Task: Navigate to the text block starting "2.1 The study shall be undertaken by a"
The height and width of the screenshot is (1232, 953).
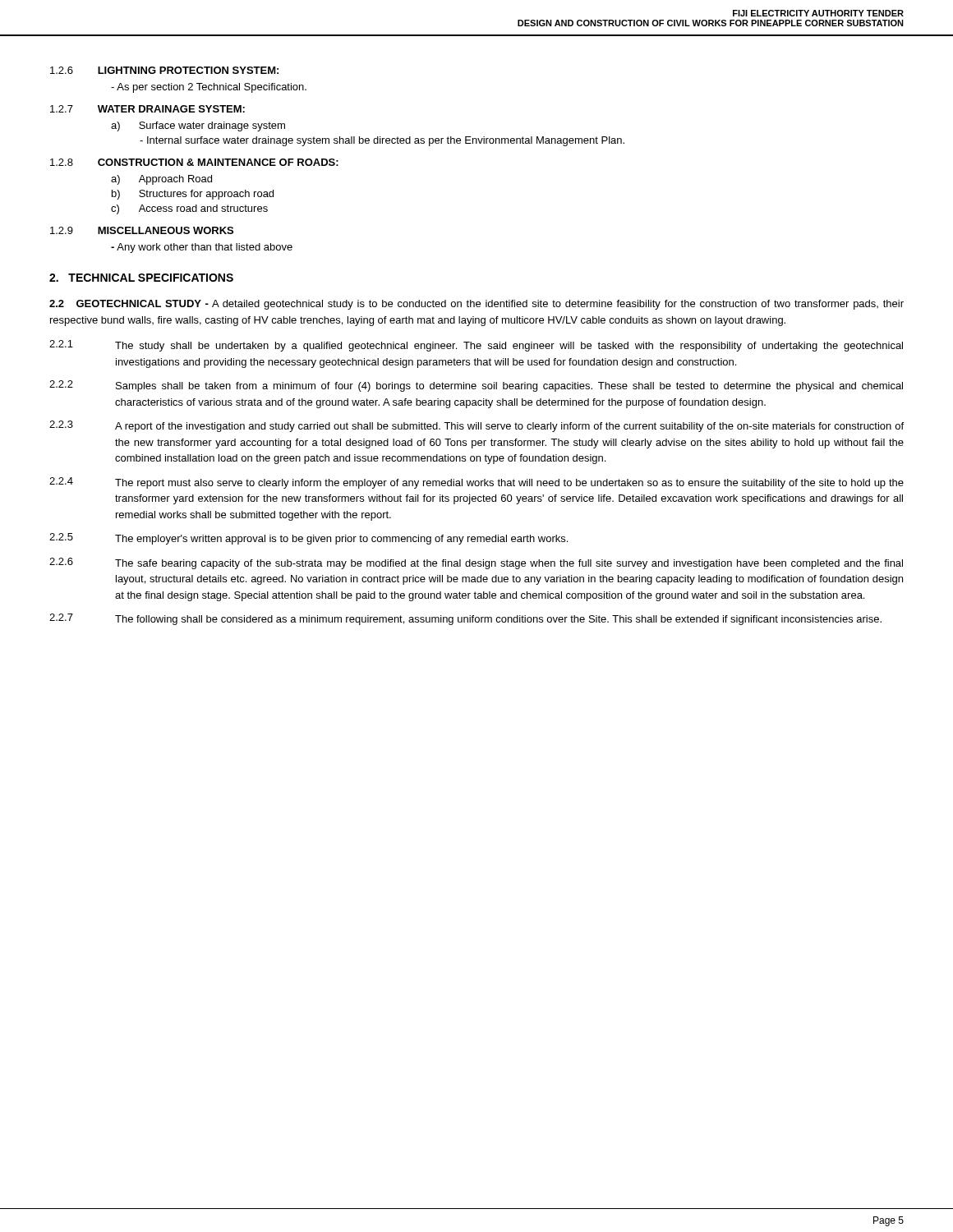Action: coord(476,354)
